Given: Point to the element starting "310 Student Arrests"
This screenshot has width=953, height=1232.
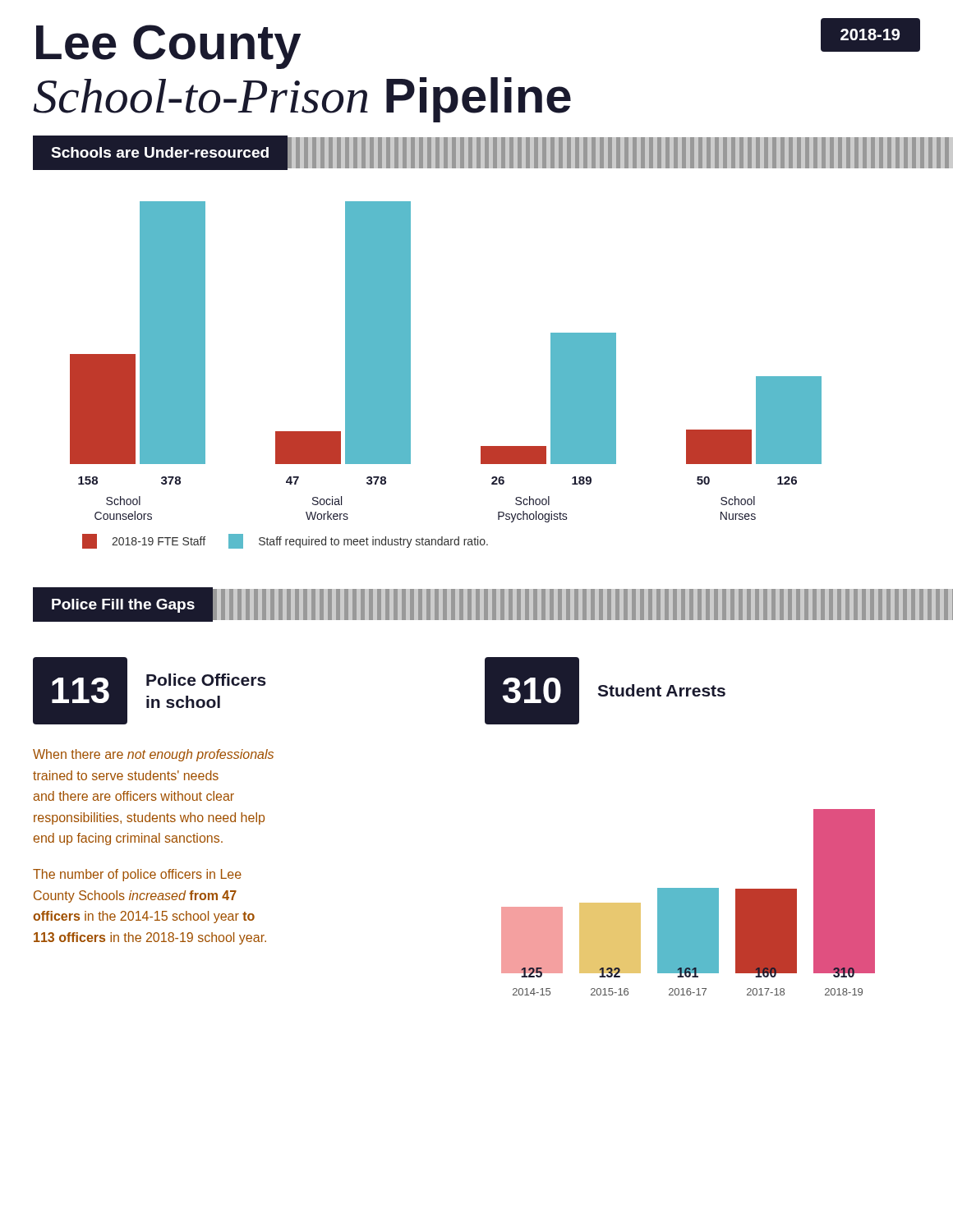Looking at the screenshot, I should [702, 691].
